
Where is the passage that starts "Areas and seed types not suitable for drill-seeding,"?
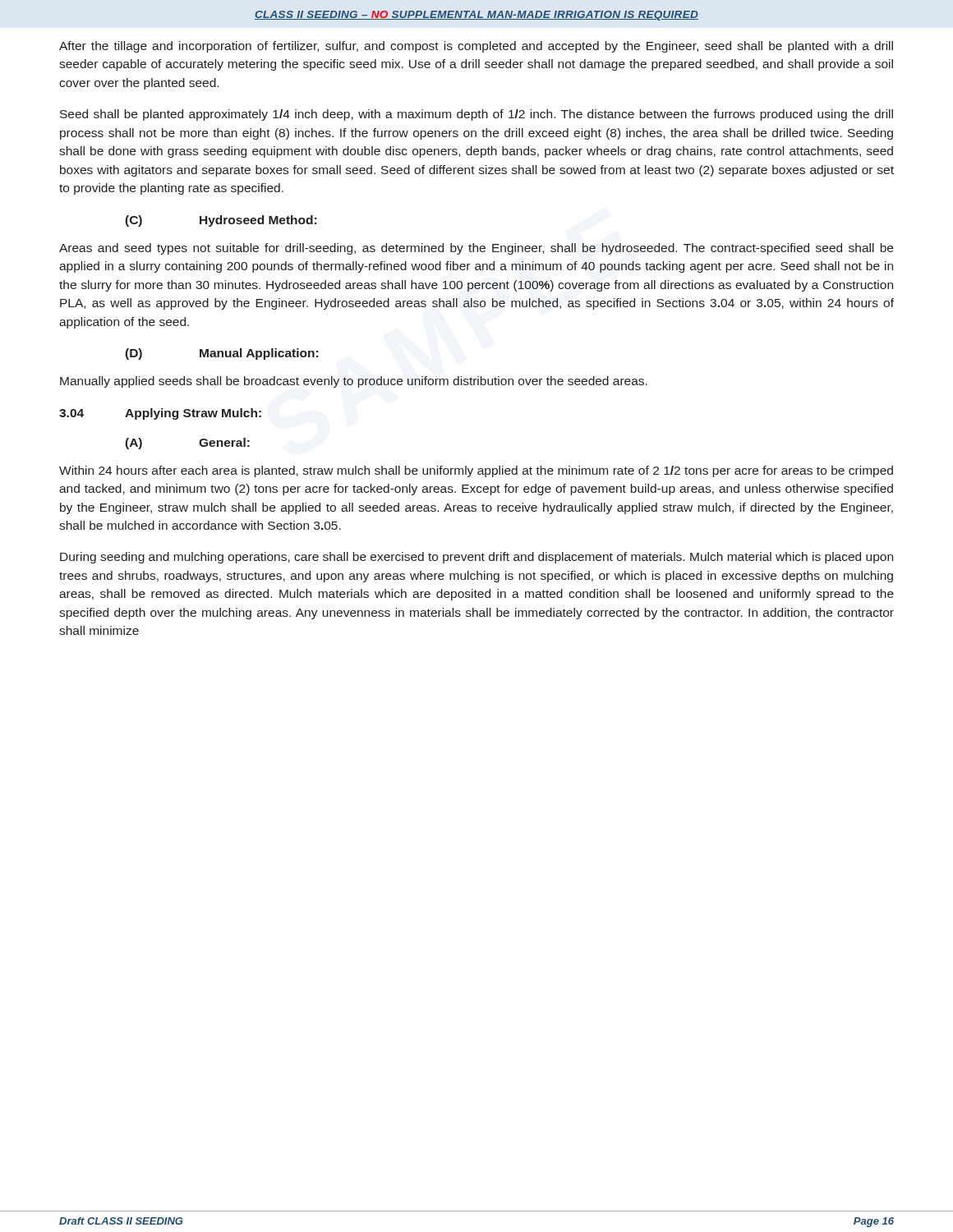pos(476,285)
